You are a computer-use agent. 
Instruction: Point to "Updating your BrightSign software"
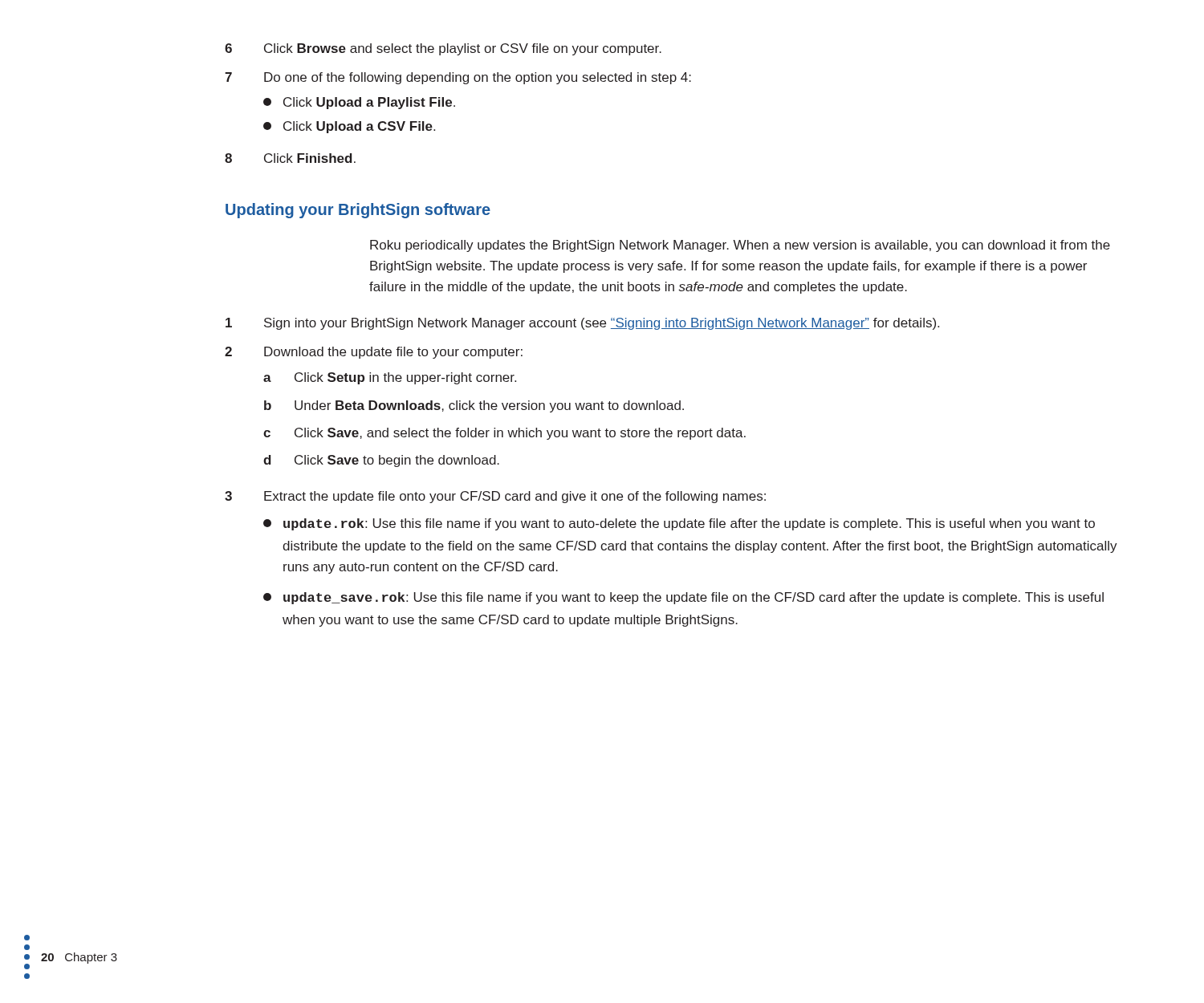[358, 209]
